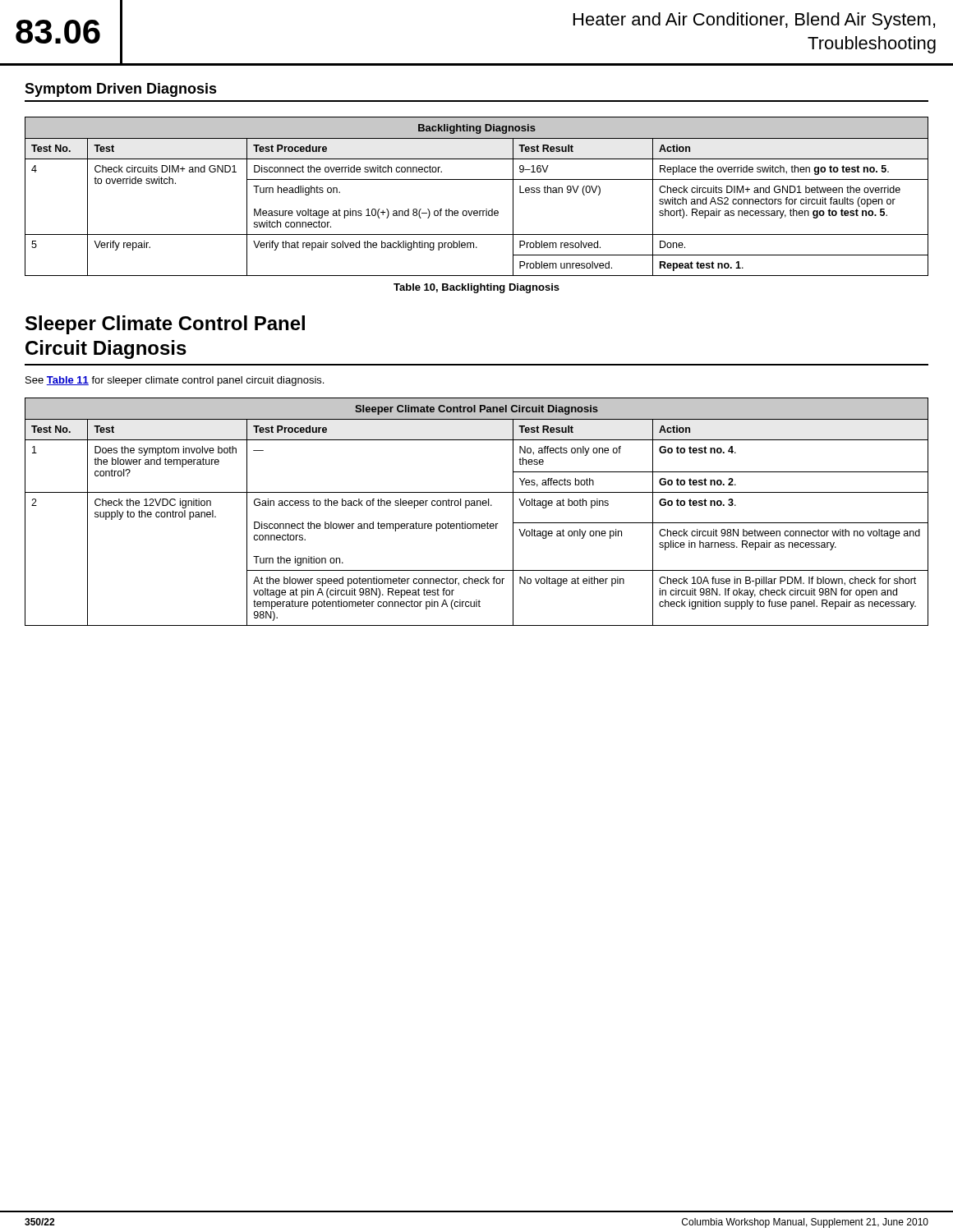Click on the text block that says "See Table 11 for"

coord(175,380)
